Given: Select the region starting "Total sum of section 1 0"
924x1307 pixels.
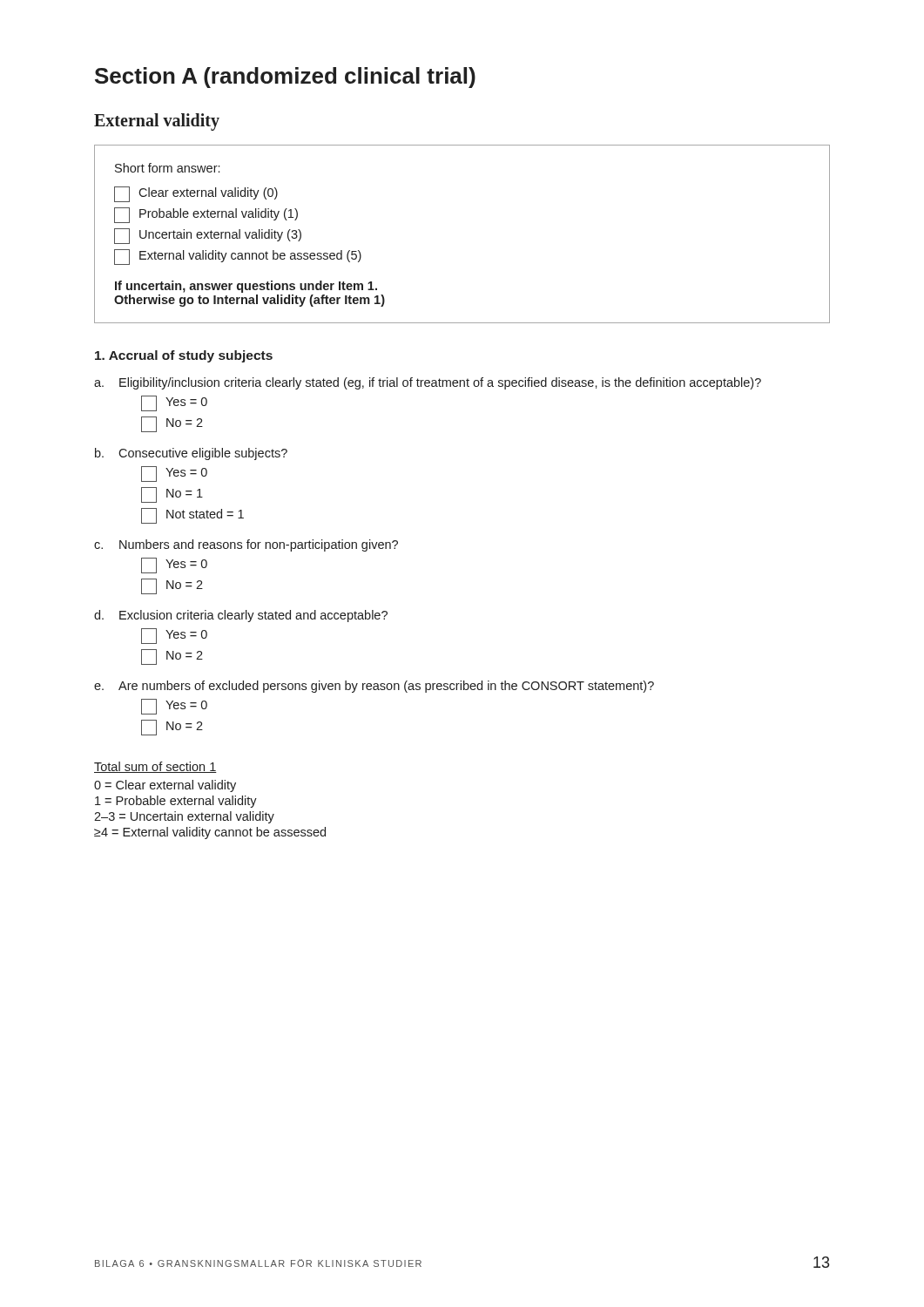Looking at the screenshot, I should 155,767.
